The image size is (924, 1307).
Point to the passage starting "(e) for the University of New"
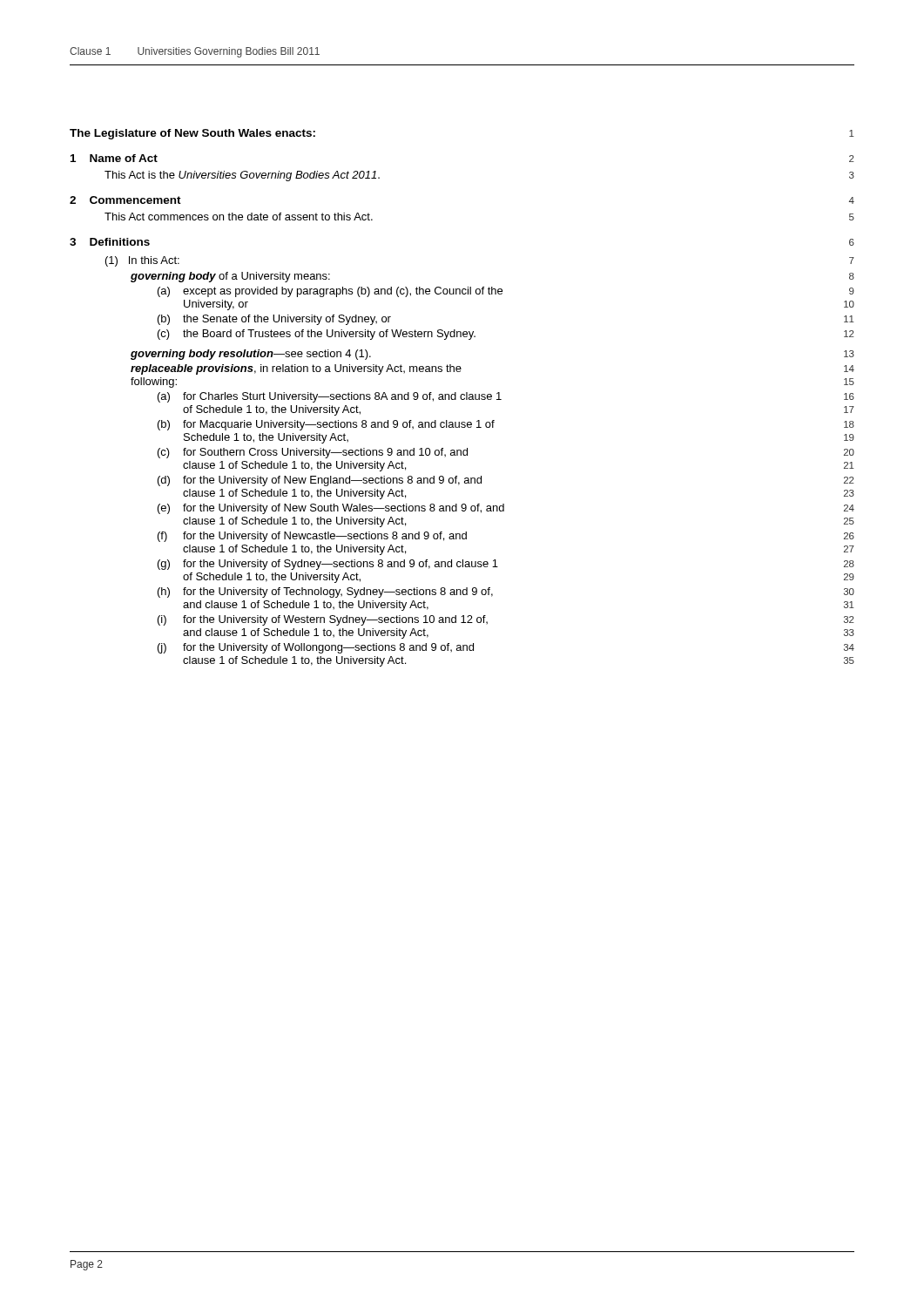(506, 514)
